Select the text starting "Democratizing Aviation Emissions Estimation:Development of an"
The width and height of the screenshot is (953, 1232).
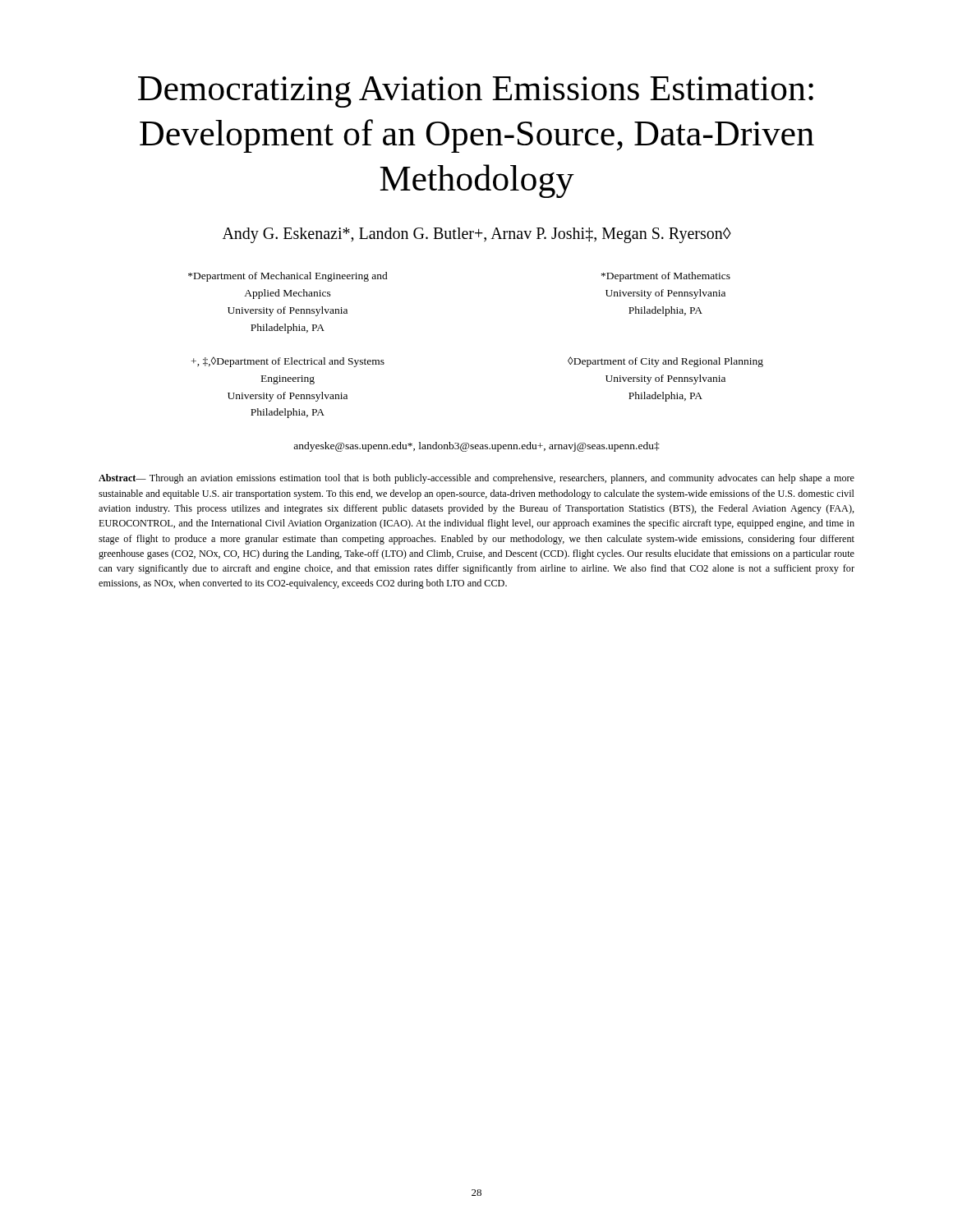click(x=476, y=133)
